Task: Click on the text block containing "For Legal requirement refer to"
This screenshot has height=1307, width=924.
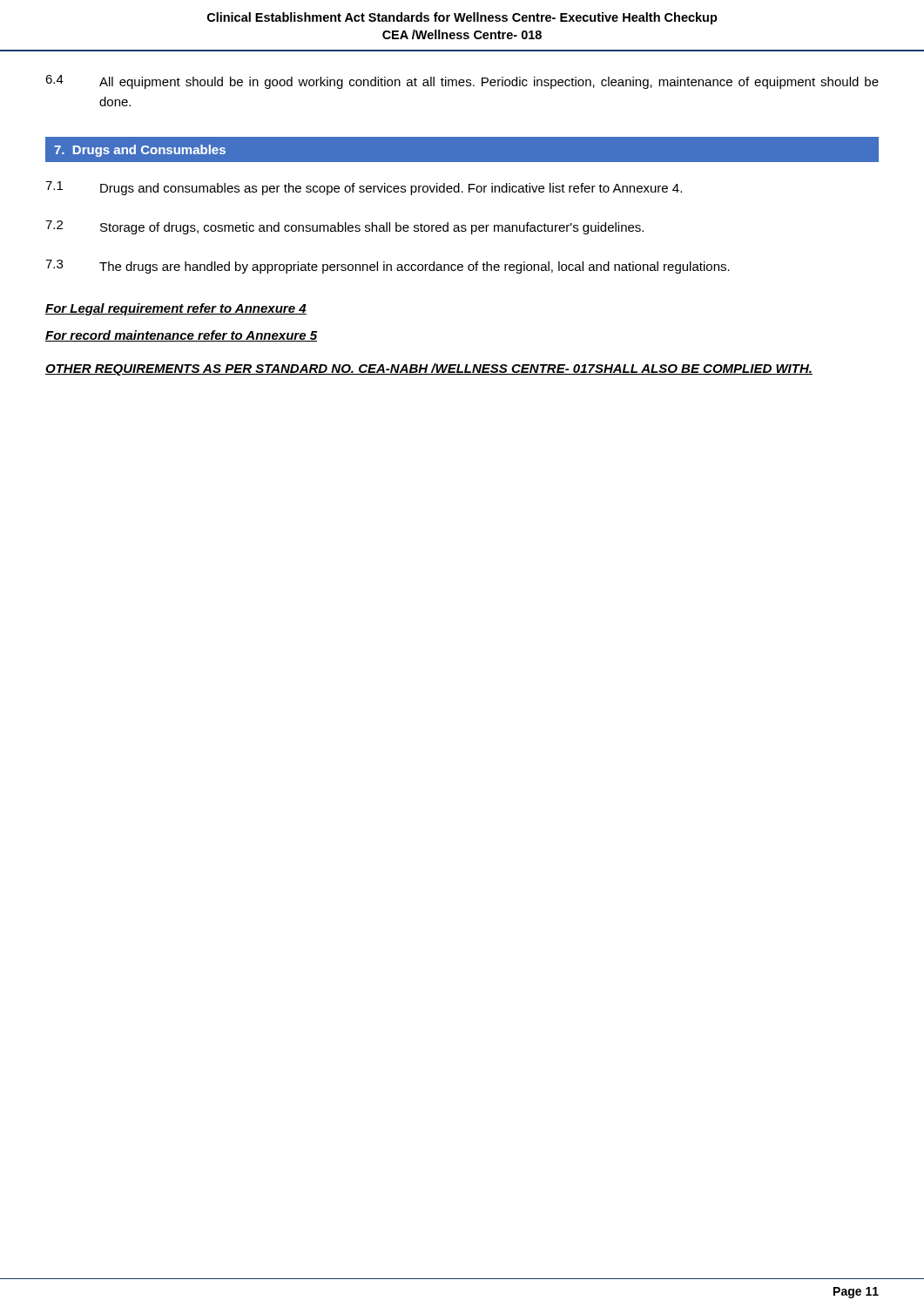Action: pyautogui.click(x=176, y=309)
